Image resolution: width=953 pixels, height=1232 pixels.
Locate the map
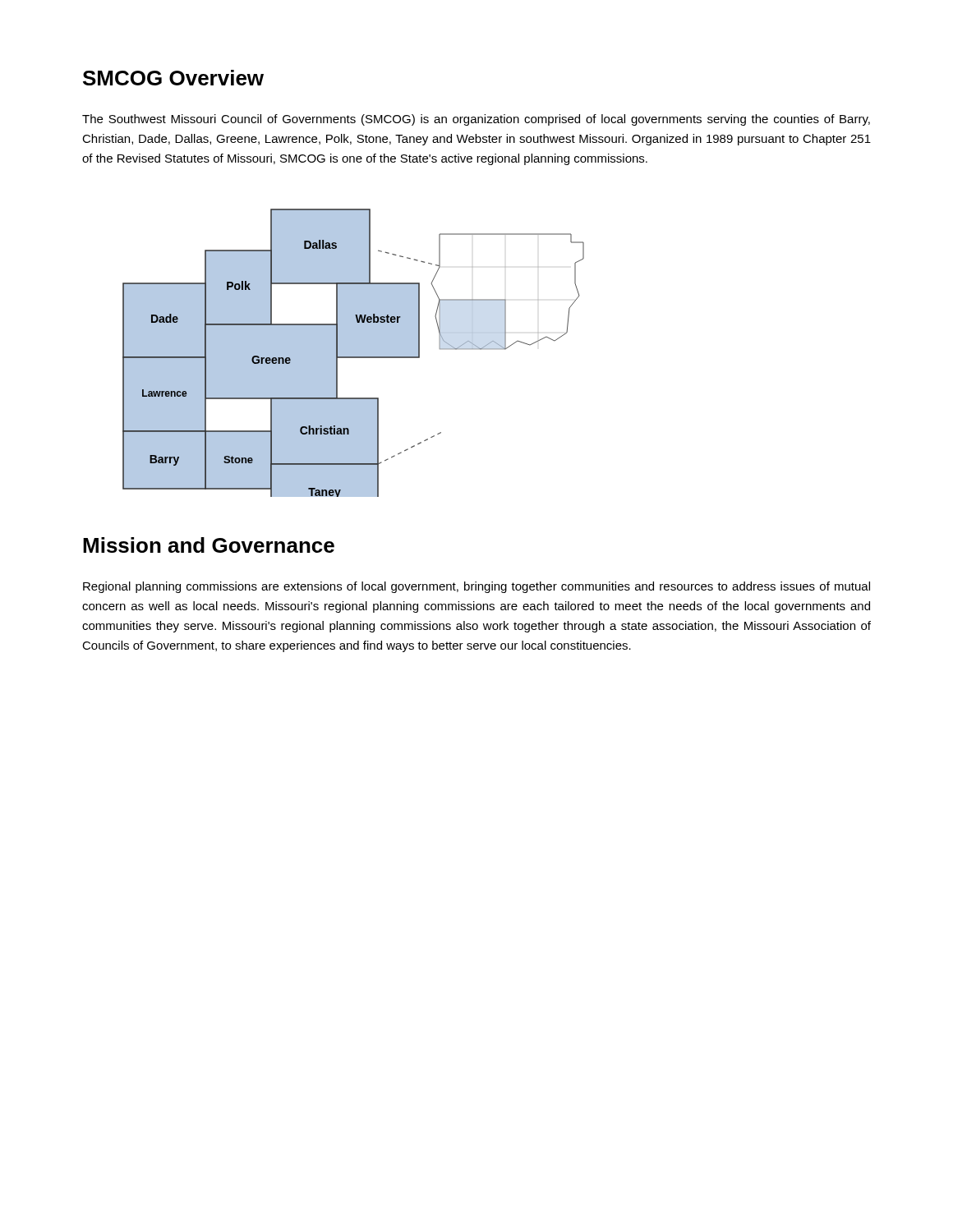[476, 347]
